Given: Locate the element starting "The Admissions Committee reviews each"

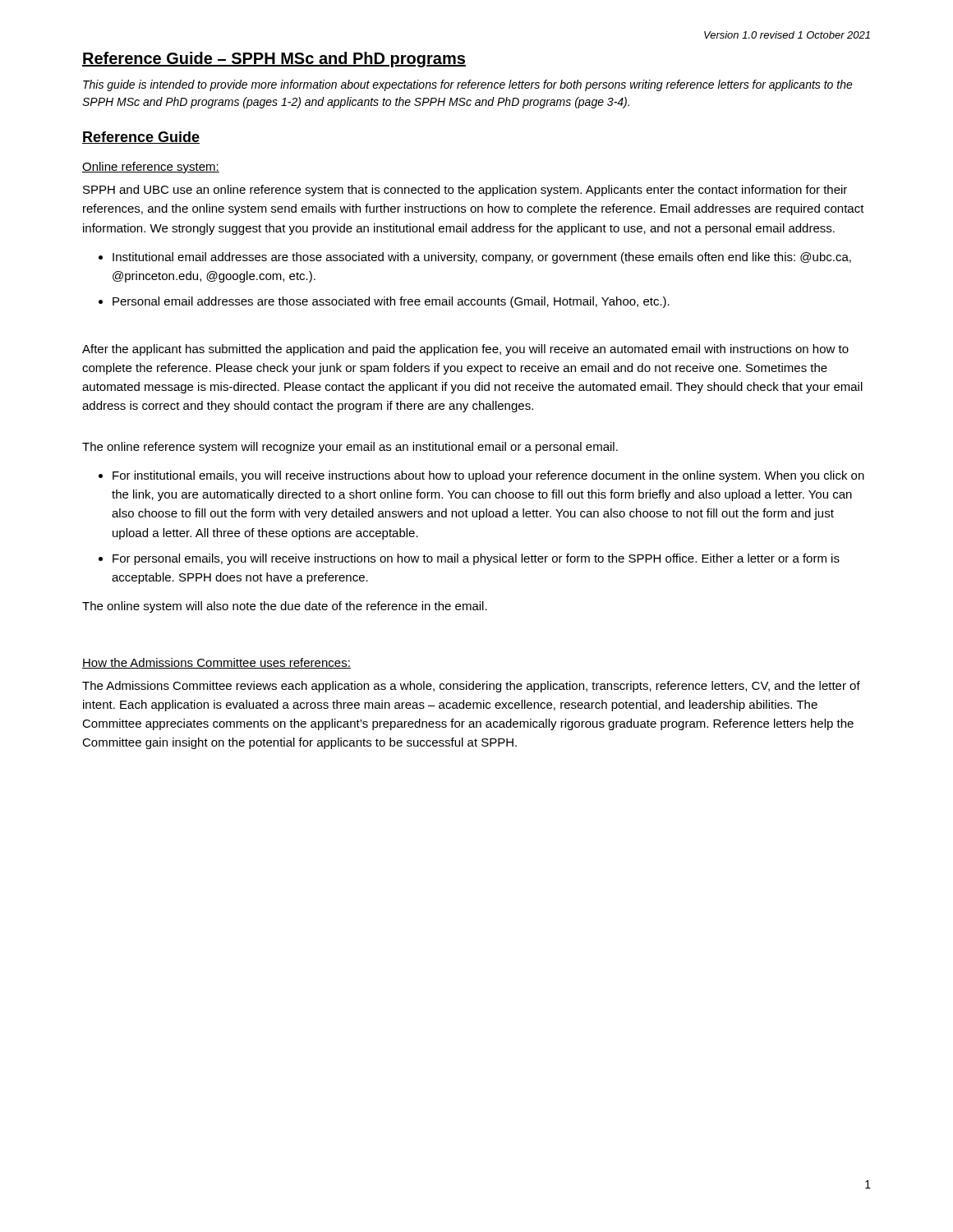Looking at the screenshot, I should [x=471, y=714].
